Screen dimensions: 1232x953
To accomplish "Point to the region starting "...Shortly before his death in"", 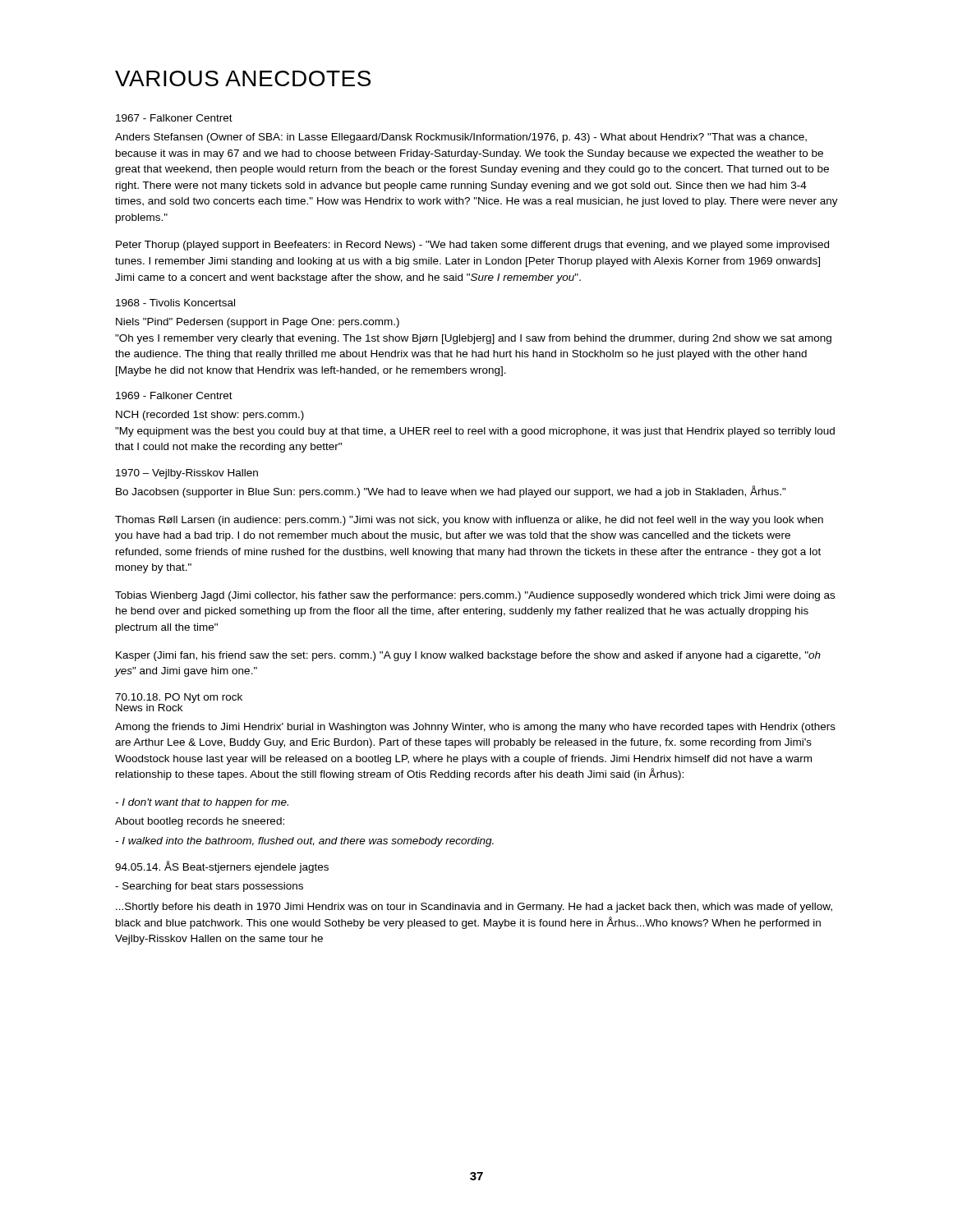I will click(x=476, y=923).
